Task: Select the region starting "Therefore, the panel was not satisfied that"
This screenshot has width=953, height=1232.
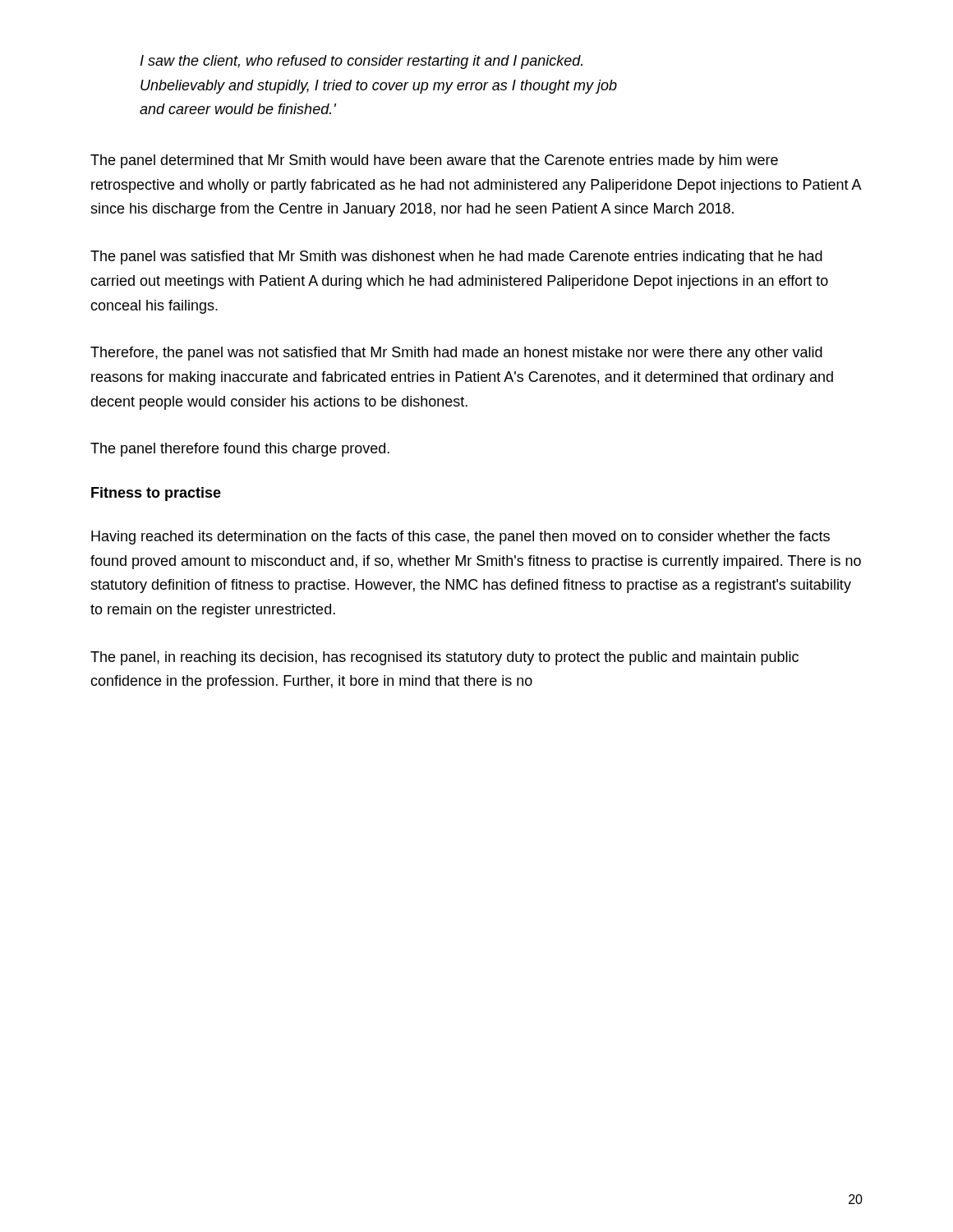Action: (x=462, y=377)
